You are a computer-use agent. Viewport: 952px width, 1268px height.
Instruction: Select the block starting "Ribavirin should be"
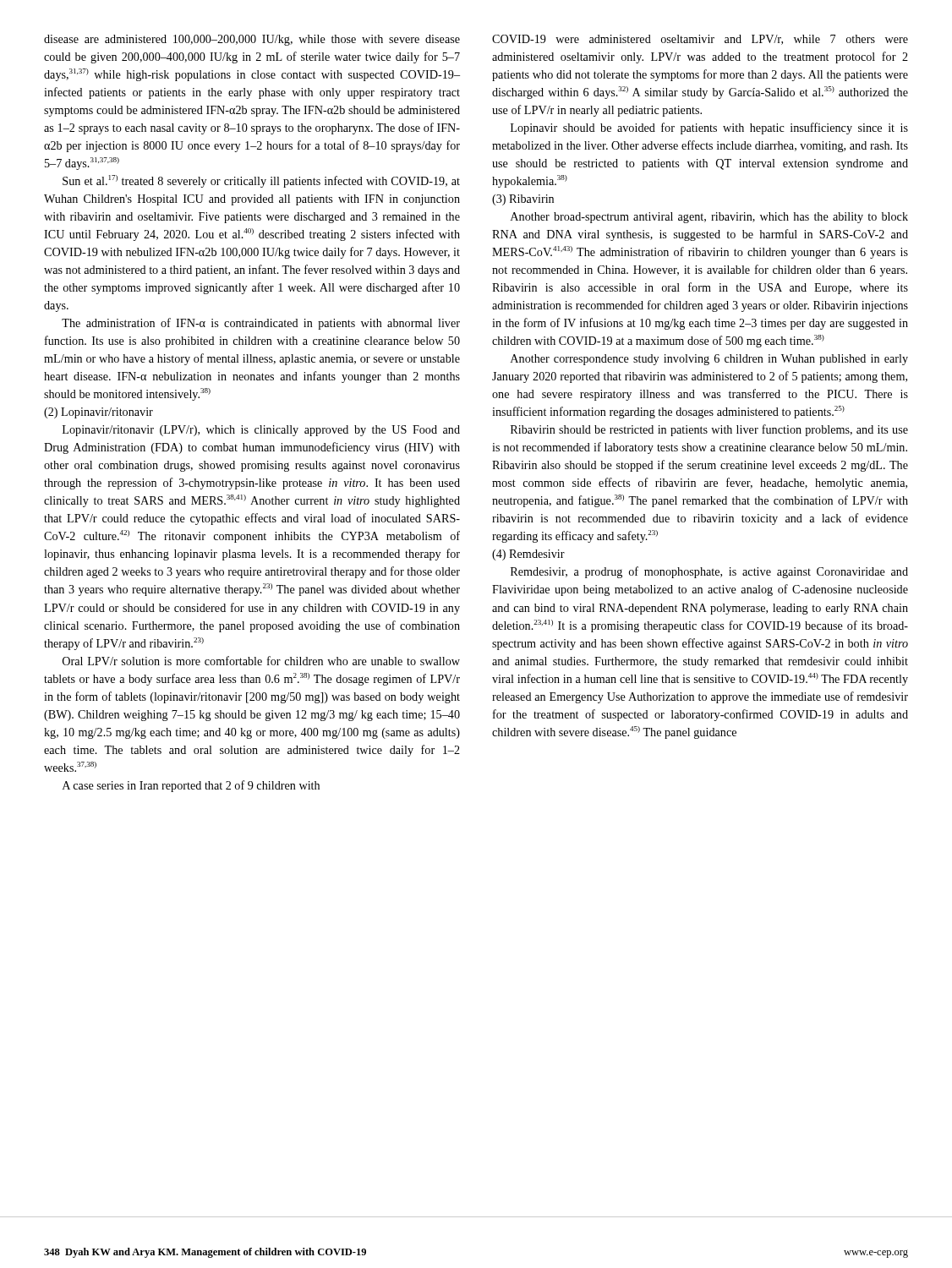700,483
